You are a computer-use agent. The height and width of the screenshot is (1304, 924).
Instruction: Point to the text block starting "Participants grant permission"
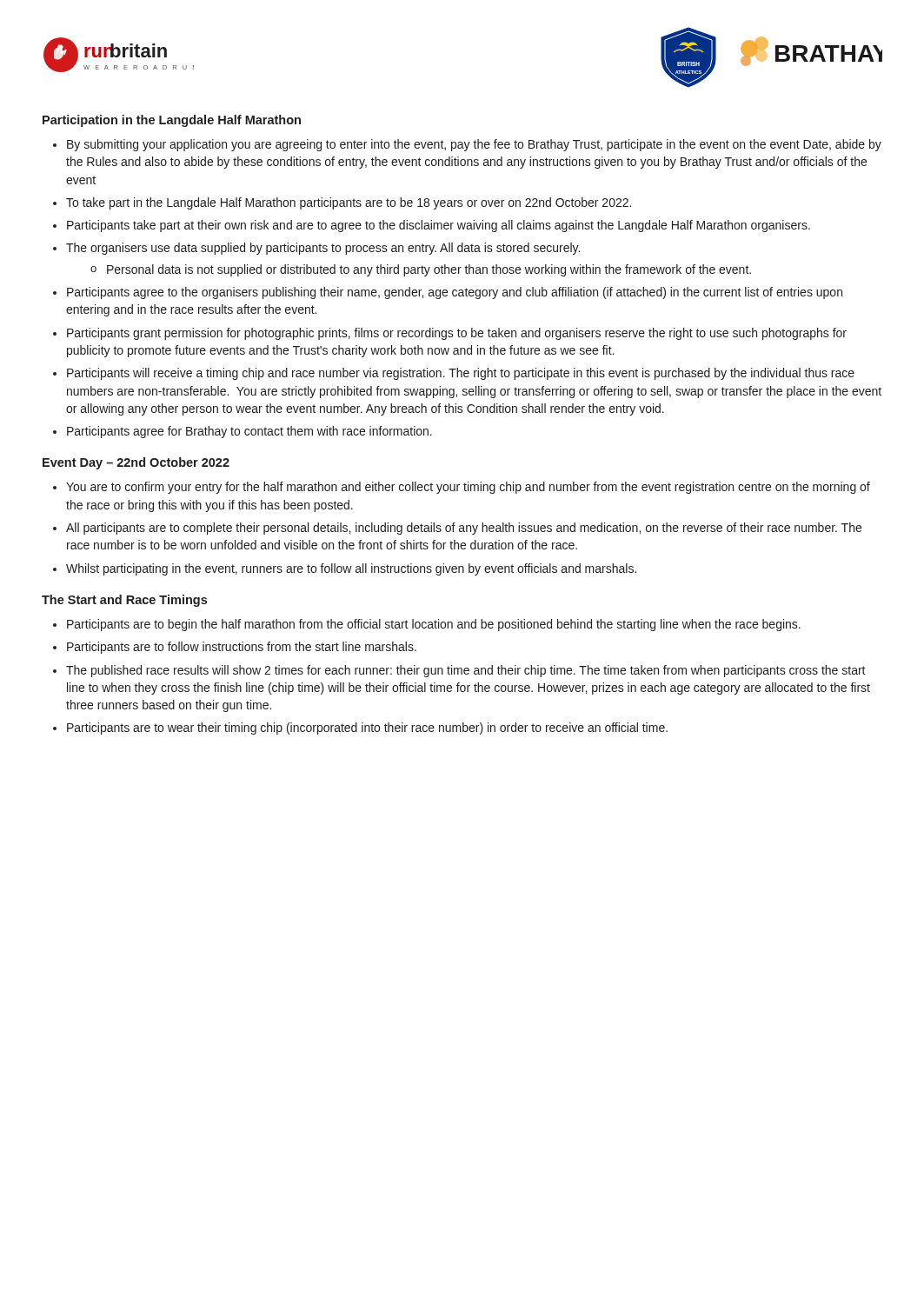456,342
